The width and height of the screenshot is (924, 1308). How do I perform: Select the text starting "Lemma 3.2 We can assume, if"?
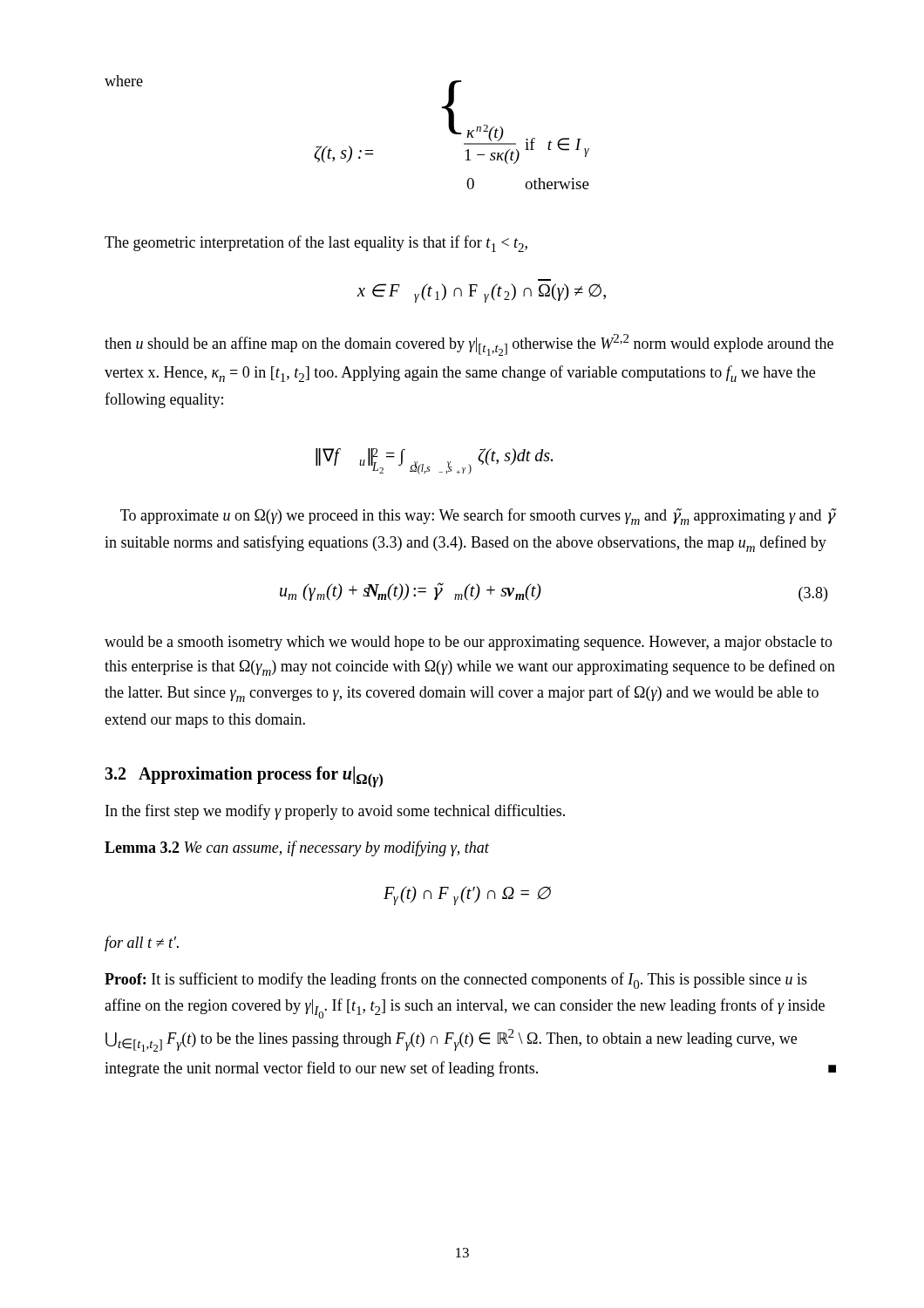click(x=297, y=847)
